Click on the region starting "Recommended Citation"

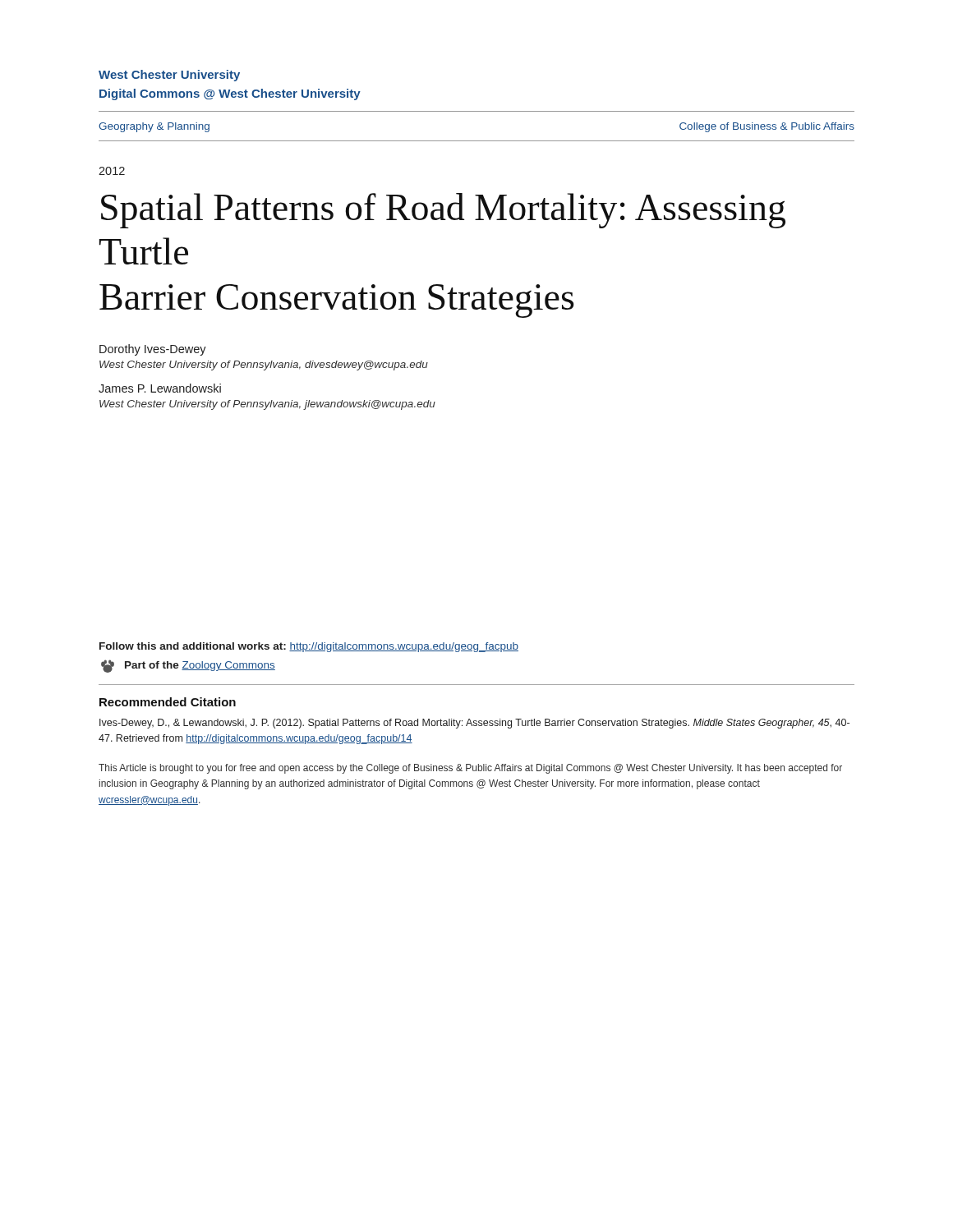click(x=167, y=702)
